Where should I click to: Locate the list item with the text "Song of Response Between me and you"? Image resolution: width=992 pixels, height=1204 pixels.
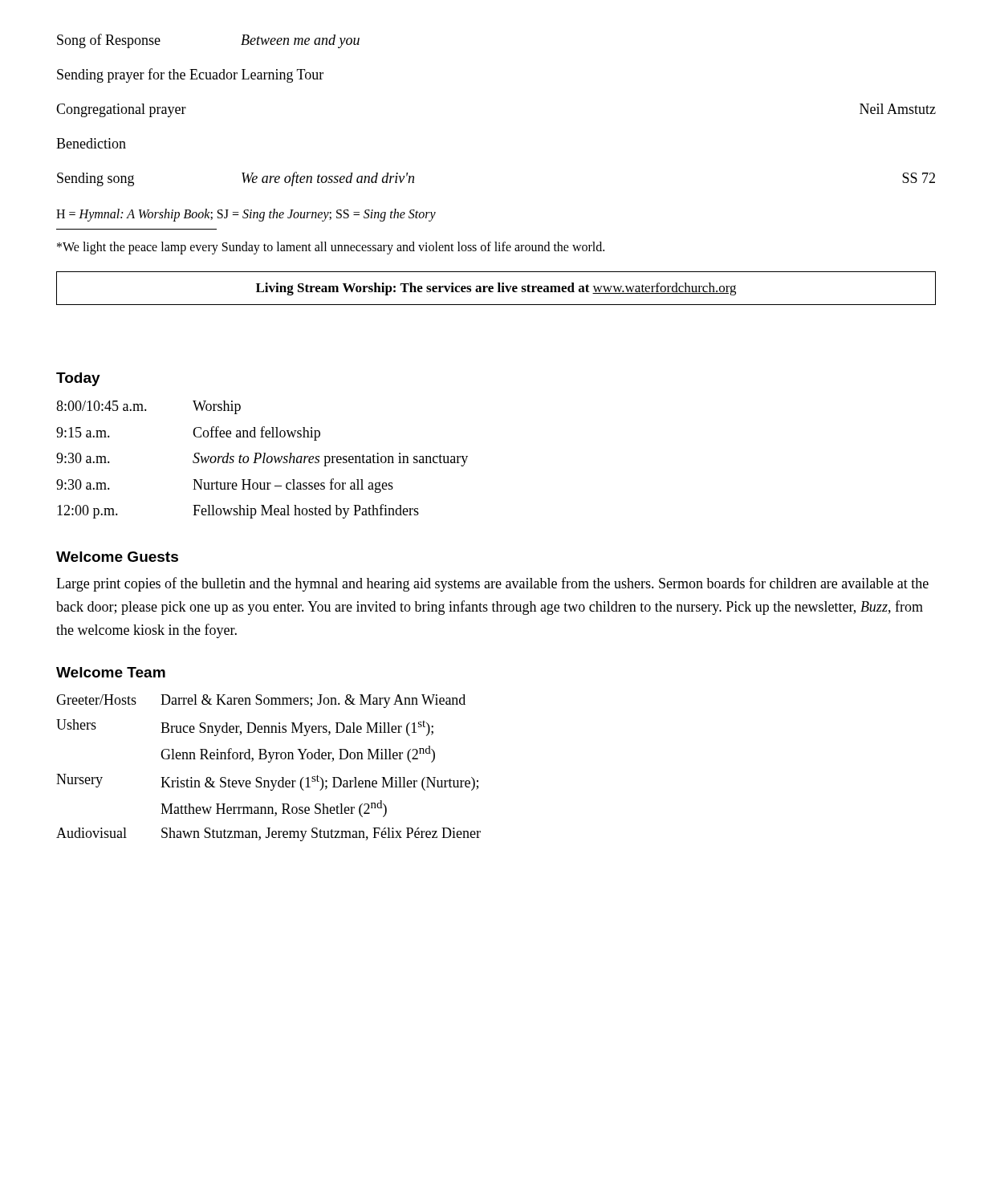click(99, 41)
